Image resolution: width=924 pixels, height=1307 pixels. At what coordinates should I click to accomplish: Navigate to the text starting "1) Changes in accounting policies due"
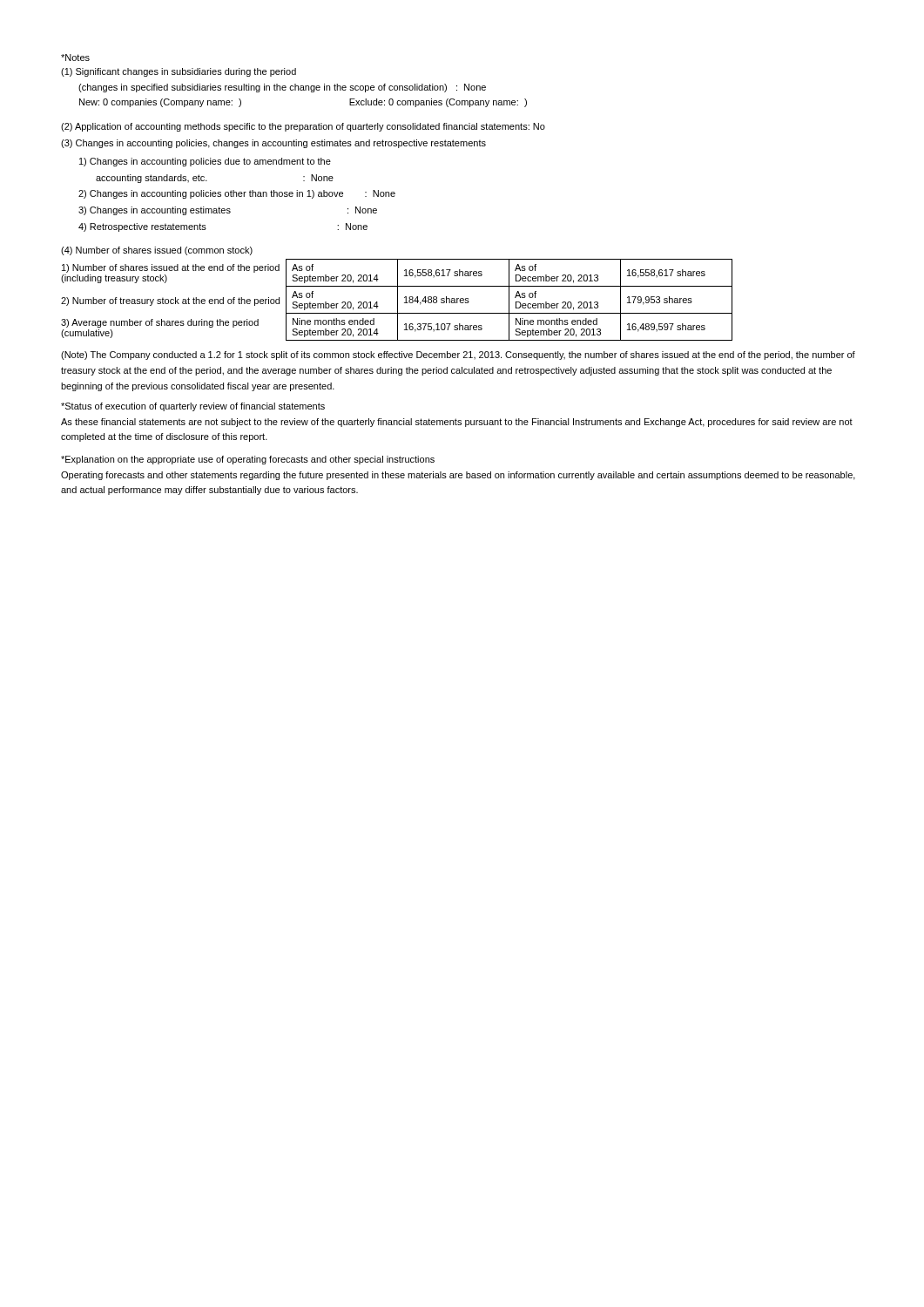[206, 169]
